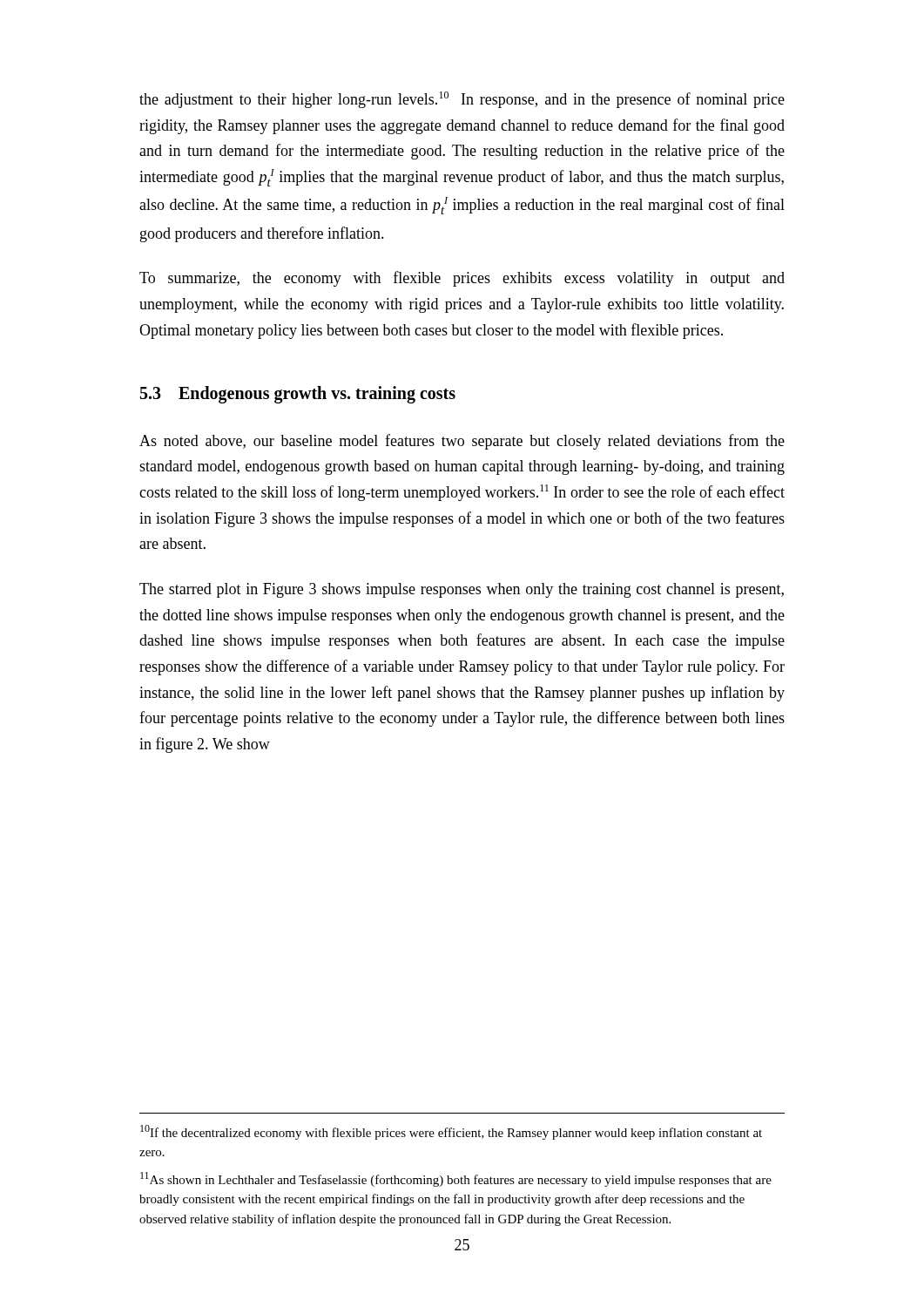Image resolution: width=924 pixels, height=1307 pixels.
Task: Select the text block with the text "To summarize, the"
Action: pyautogui.click(x=462, y=304)
